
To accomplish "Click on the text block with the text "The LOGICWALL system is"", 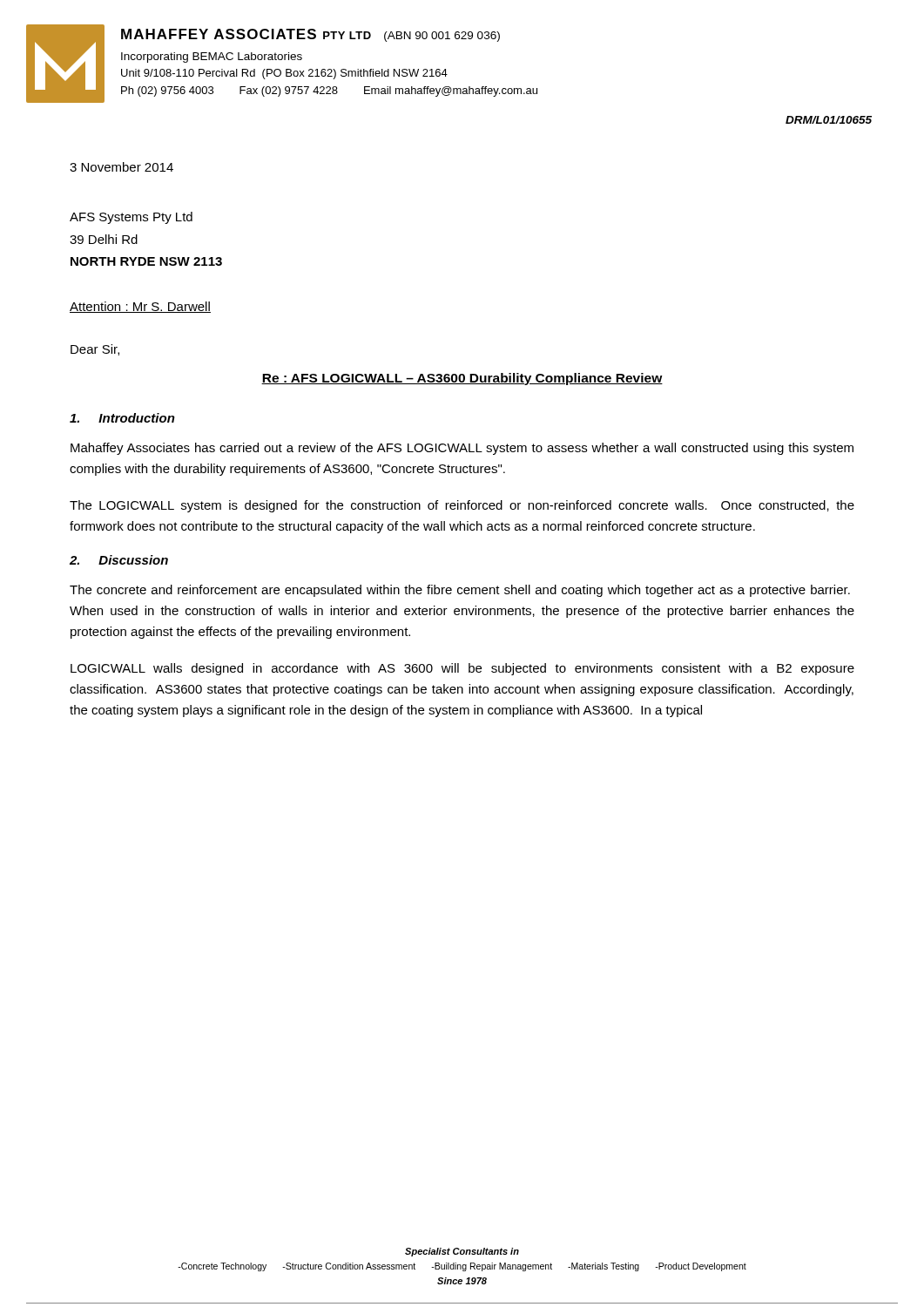I will (462, 515).
